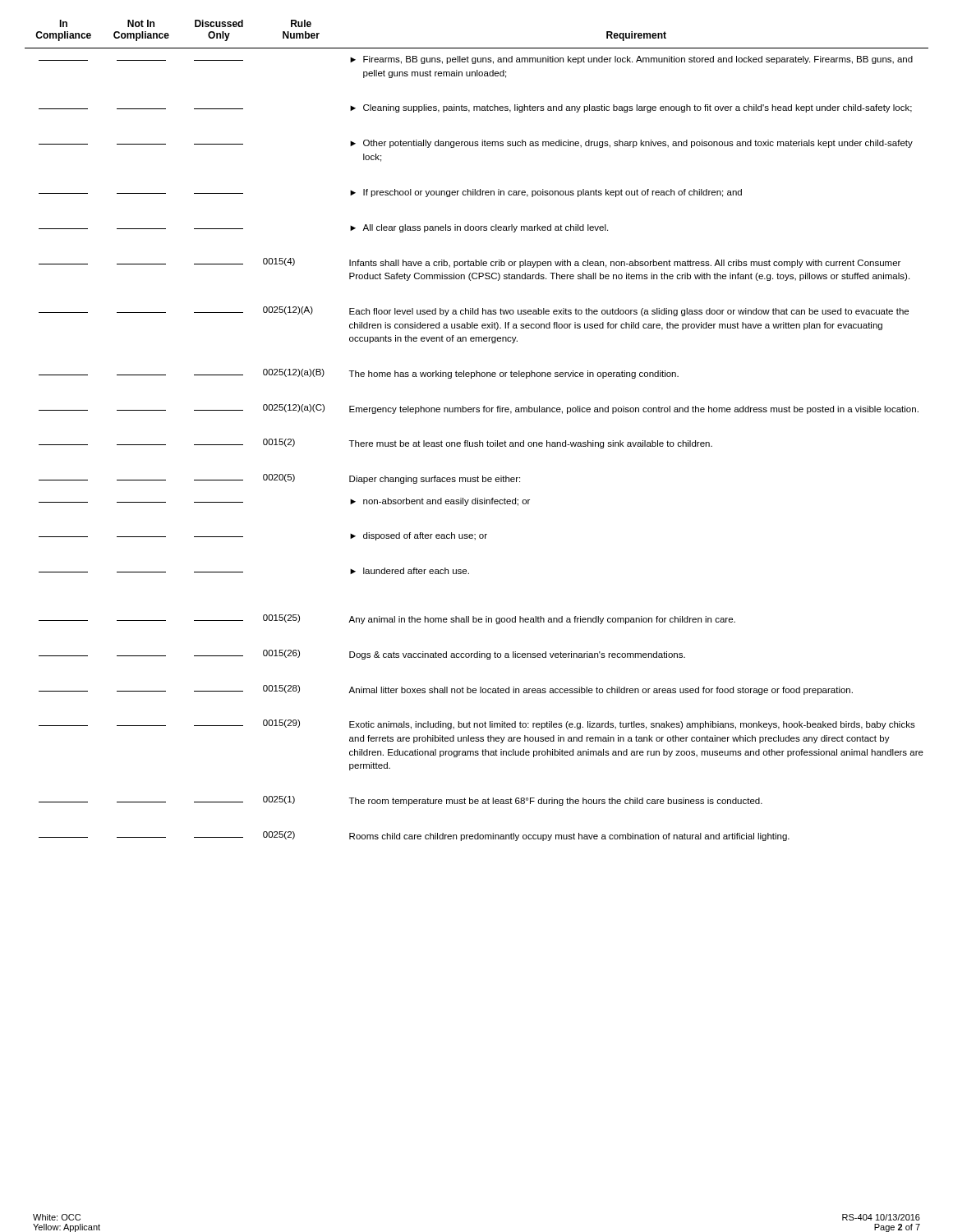Select a table
Viewport: 953px width, 1232px height.
click(x=476, y=431)
